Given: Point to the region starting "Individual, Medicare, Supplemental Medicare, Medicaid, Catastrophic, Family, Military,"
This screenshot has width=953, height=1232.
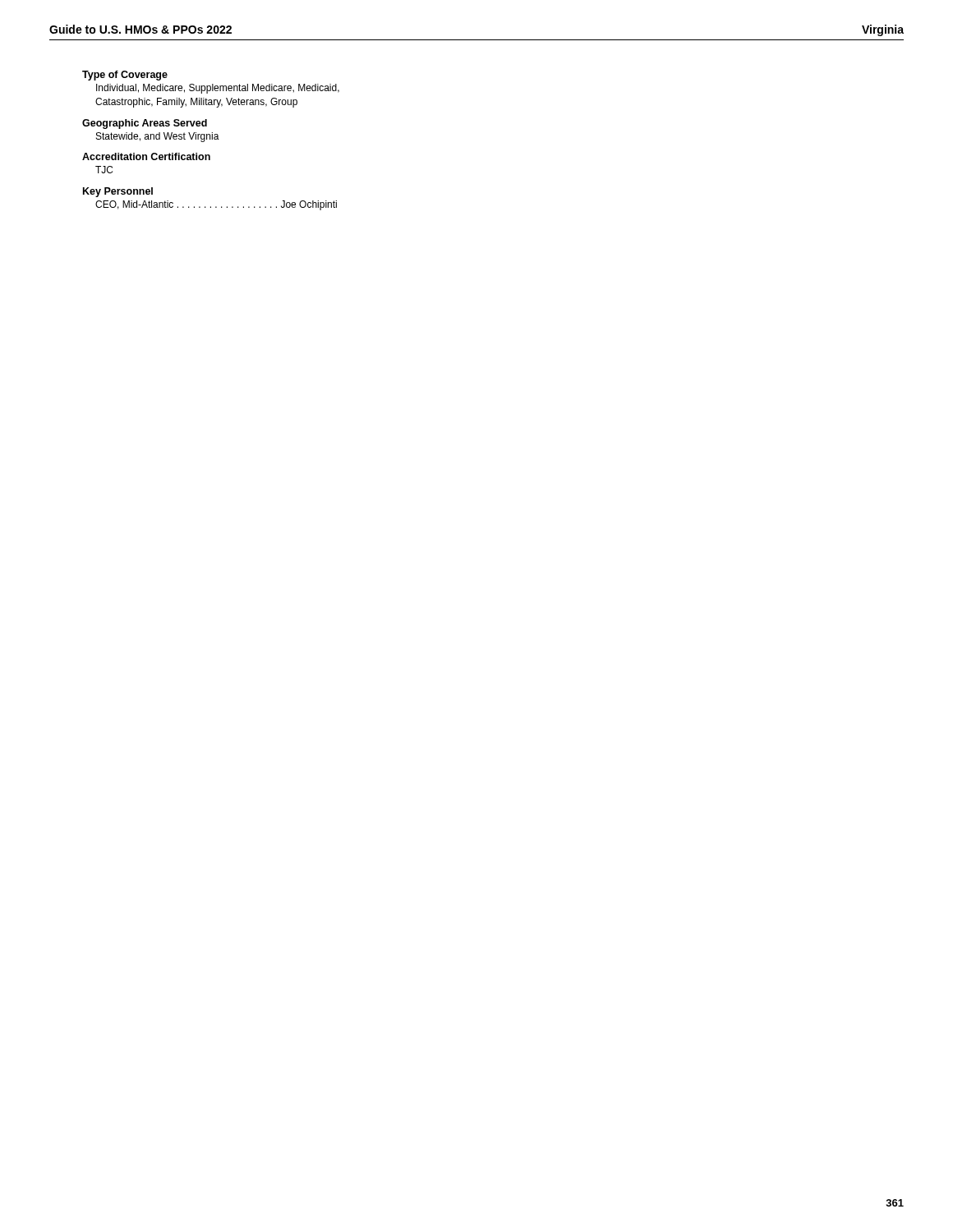Looking at the screenshot, I should pyautogui.click(x=218, y=95).
